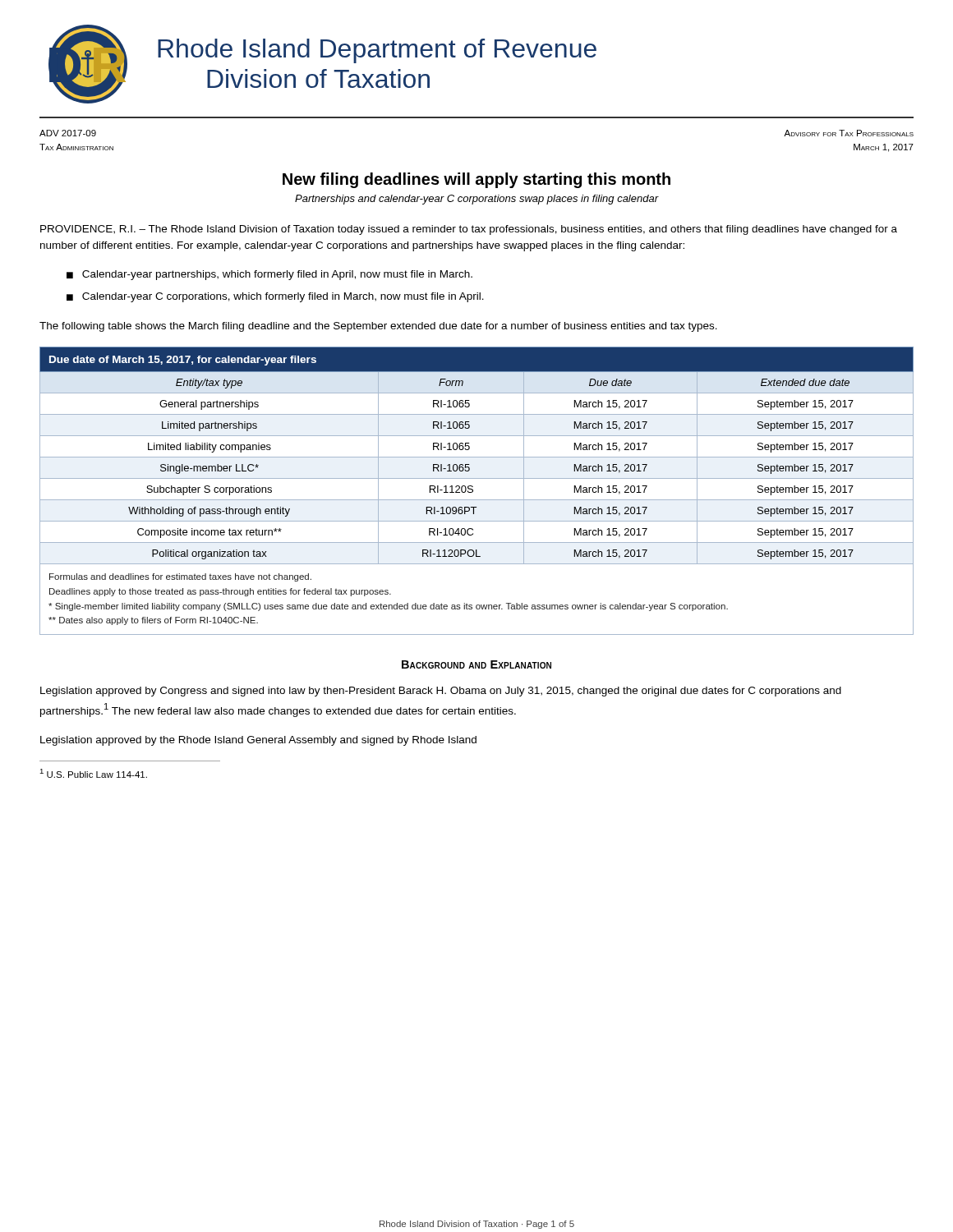Select the text block containing "Legislation approved by Congress and signed"
The height and width of the screenshot is (1232, 953).
(x=441, y=701)
